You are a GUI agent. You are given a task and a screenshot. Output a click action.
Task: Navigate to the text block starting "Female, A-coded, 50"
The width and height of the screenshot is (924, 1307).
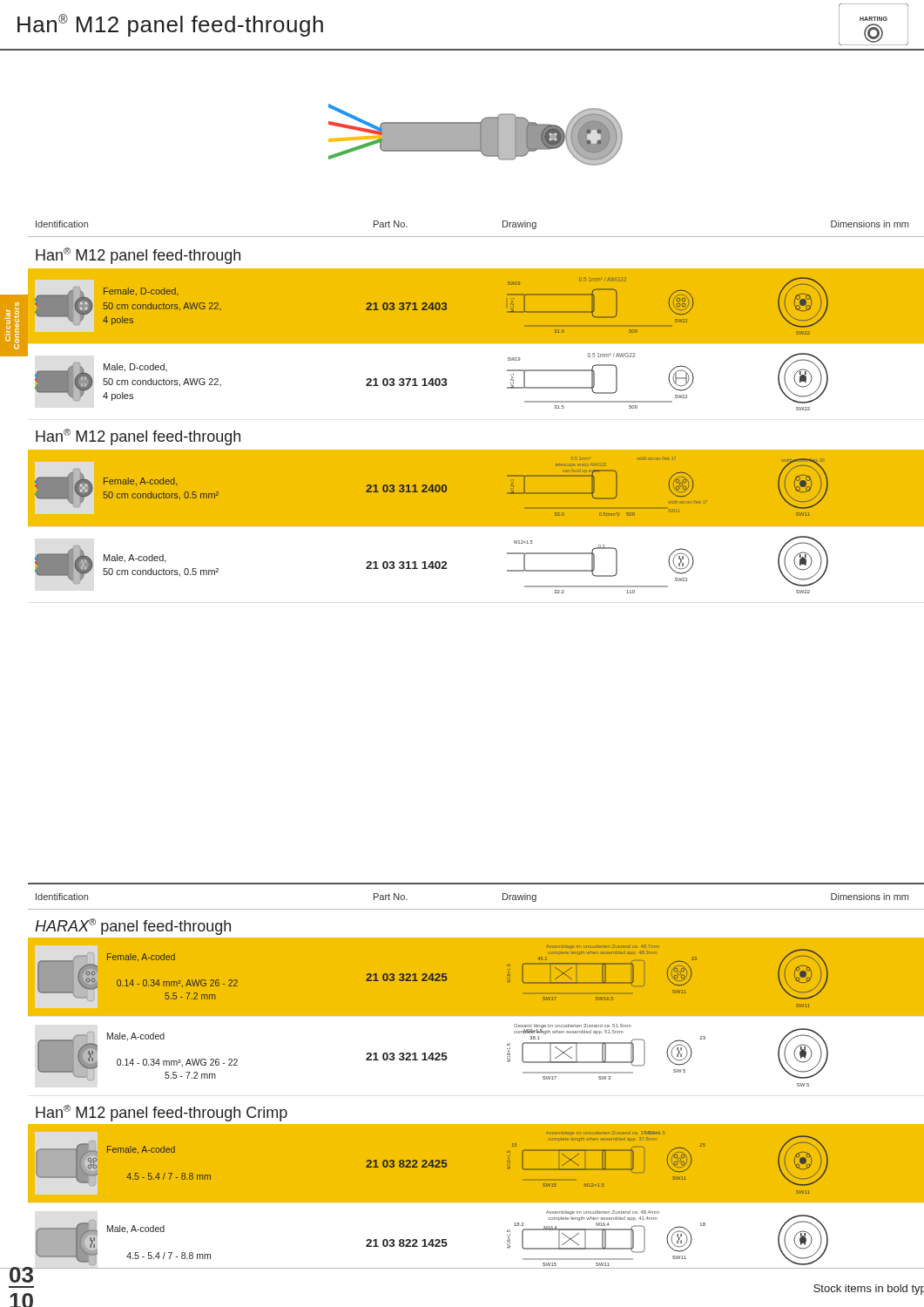coord(455,488)
